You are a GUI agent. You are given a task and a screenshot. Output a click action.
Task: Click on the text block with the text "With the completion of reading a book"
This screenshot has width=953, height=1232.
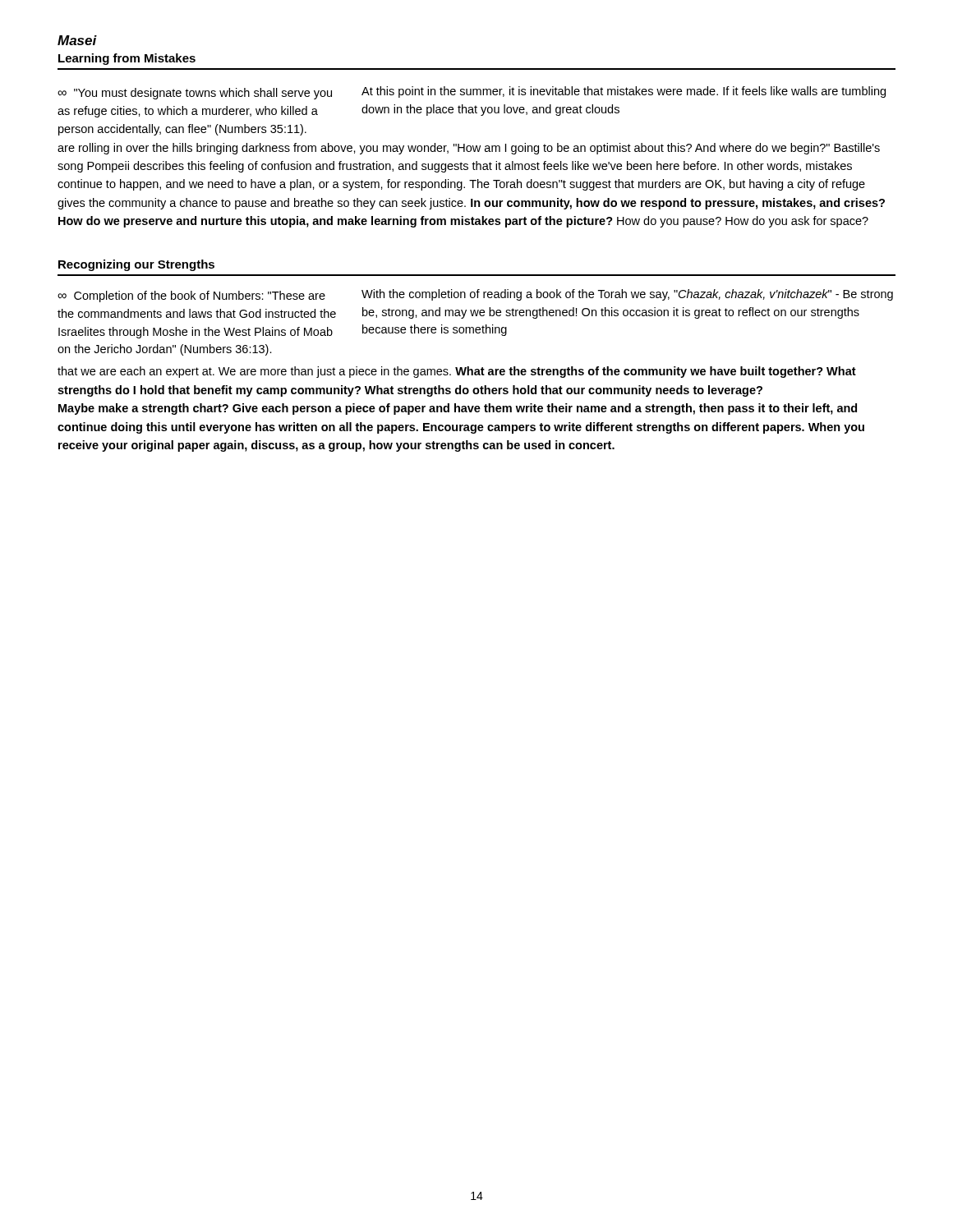click(628, 312)
